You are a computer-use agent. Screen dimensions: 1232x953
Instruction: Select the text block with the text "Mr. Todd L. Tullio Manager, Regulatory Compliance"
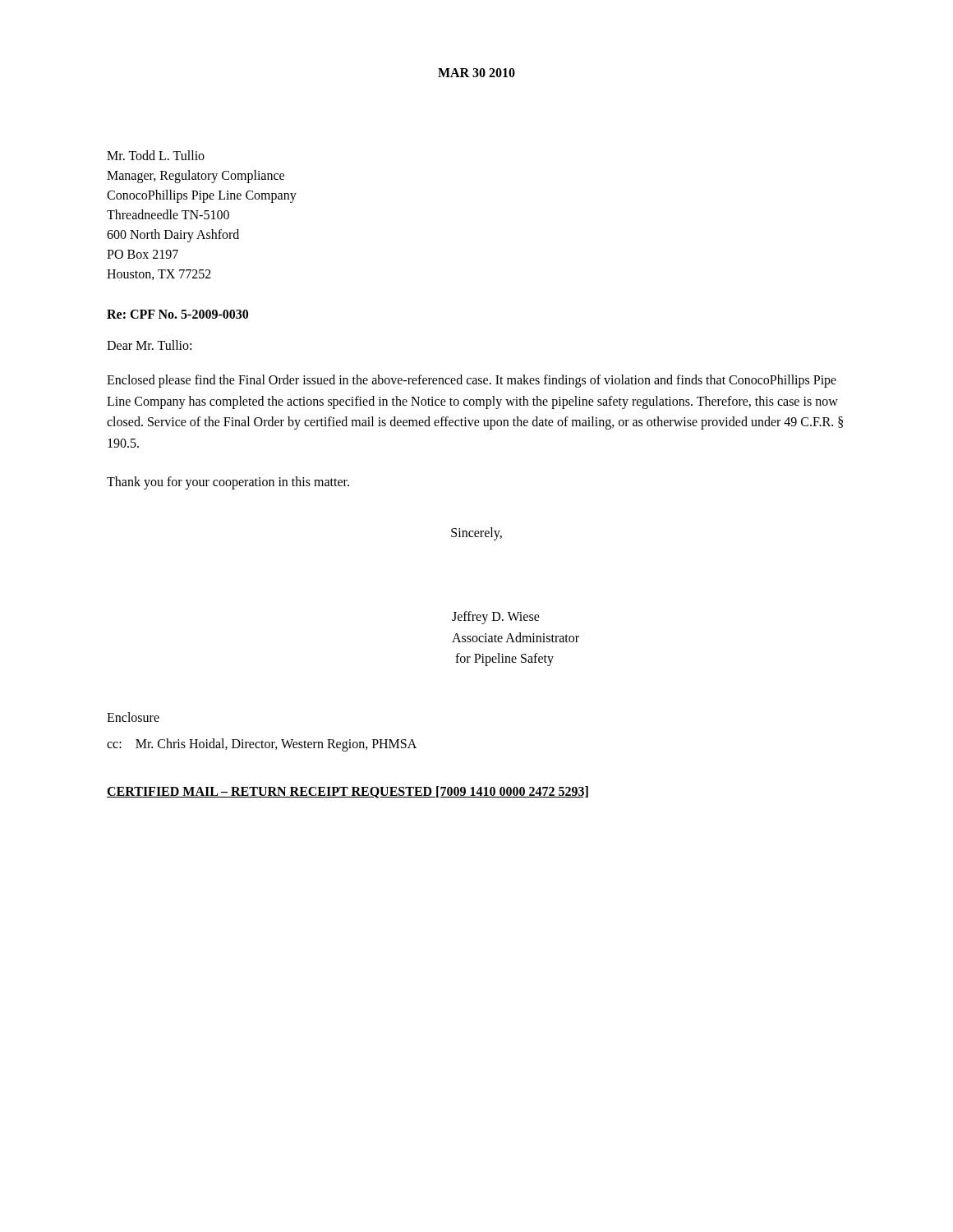click(x=202, y=215)
